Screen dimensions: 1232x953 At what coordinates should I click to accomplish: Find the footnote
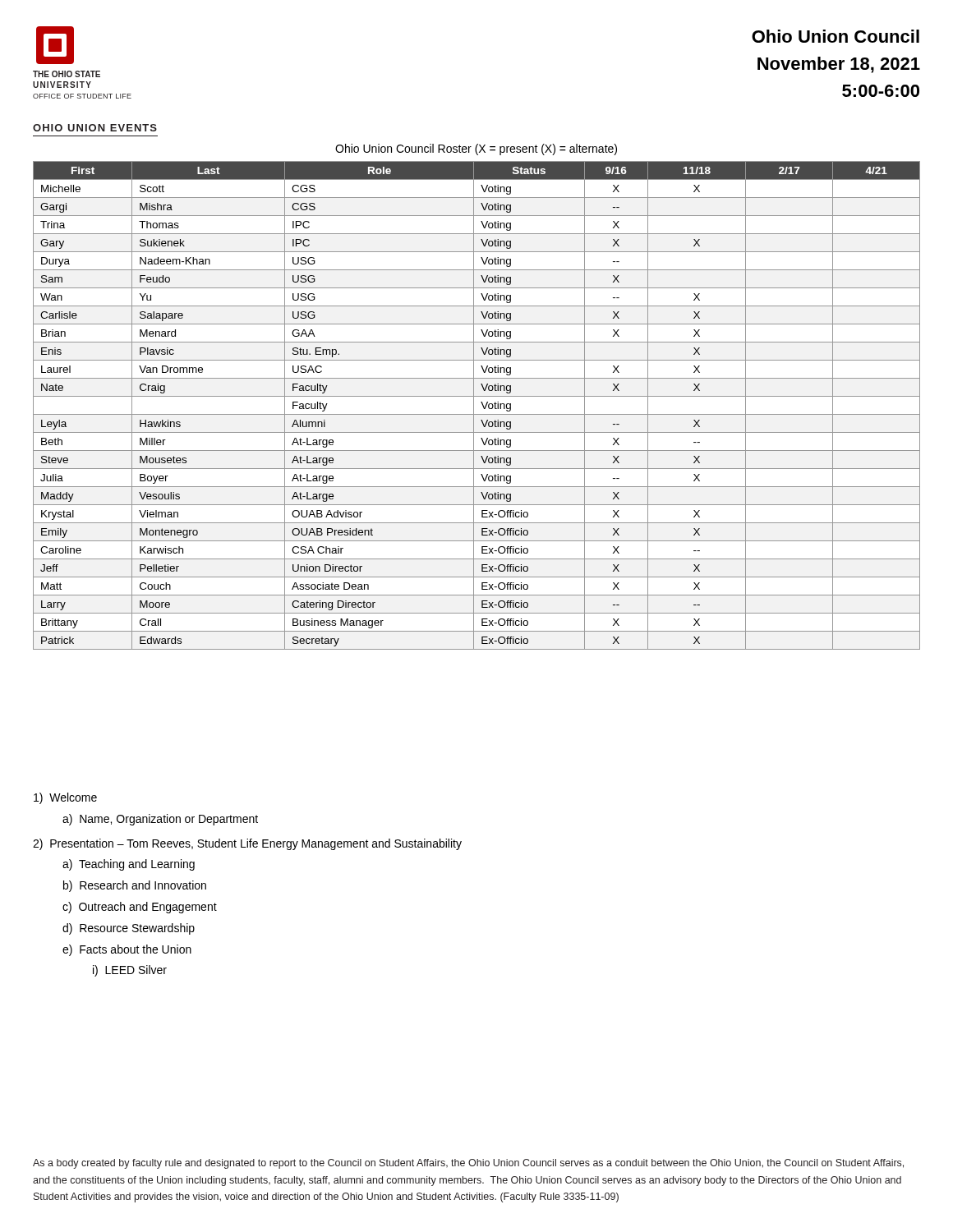469,1180
